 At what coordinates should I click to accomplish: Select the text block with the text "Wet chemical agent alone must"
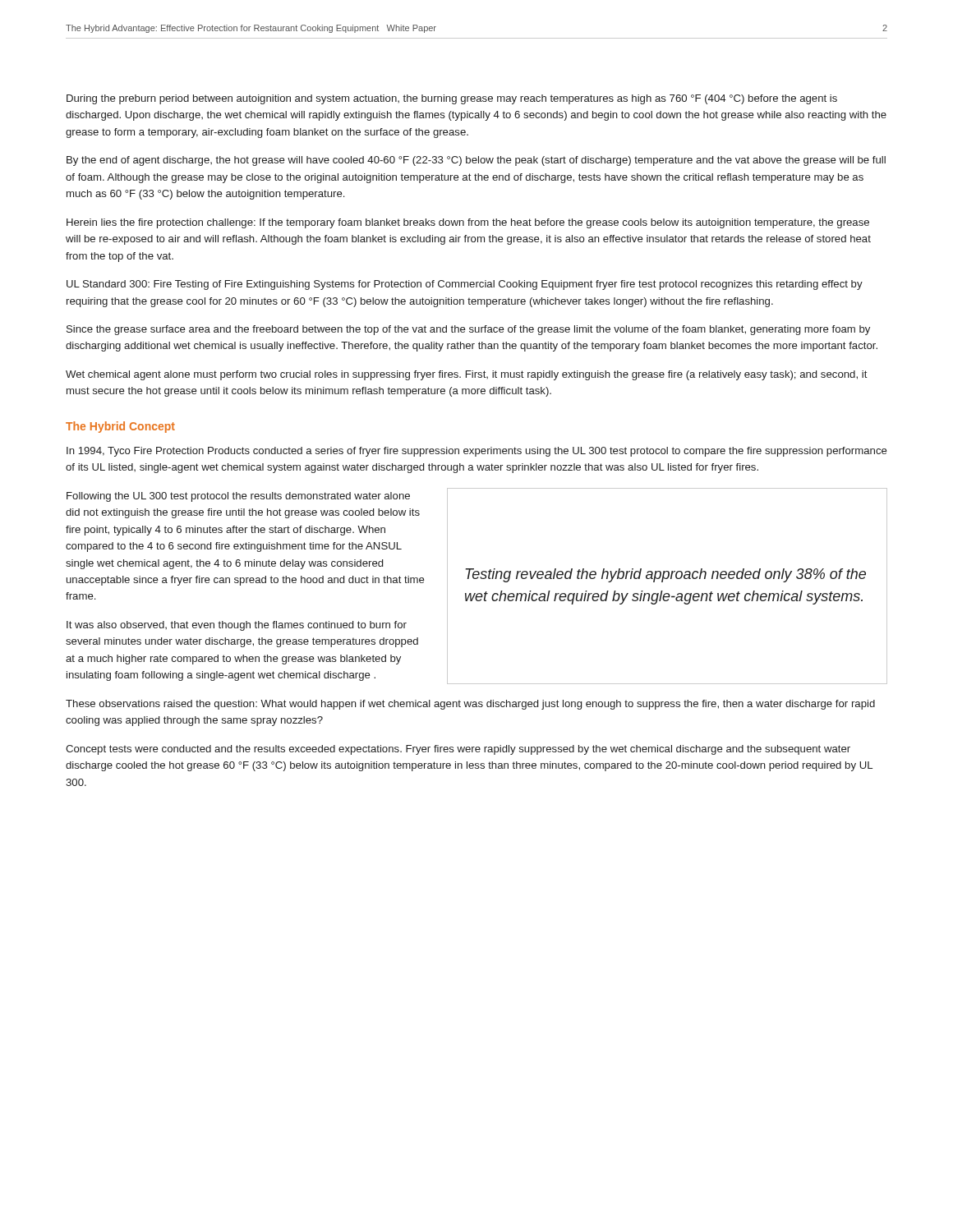click(x=466, y=382)
